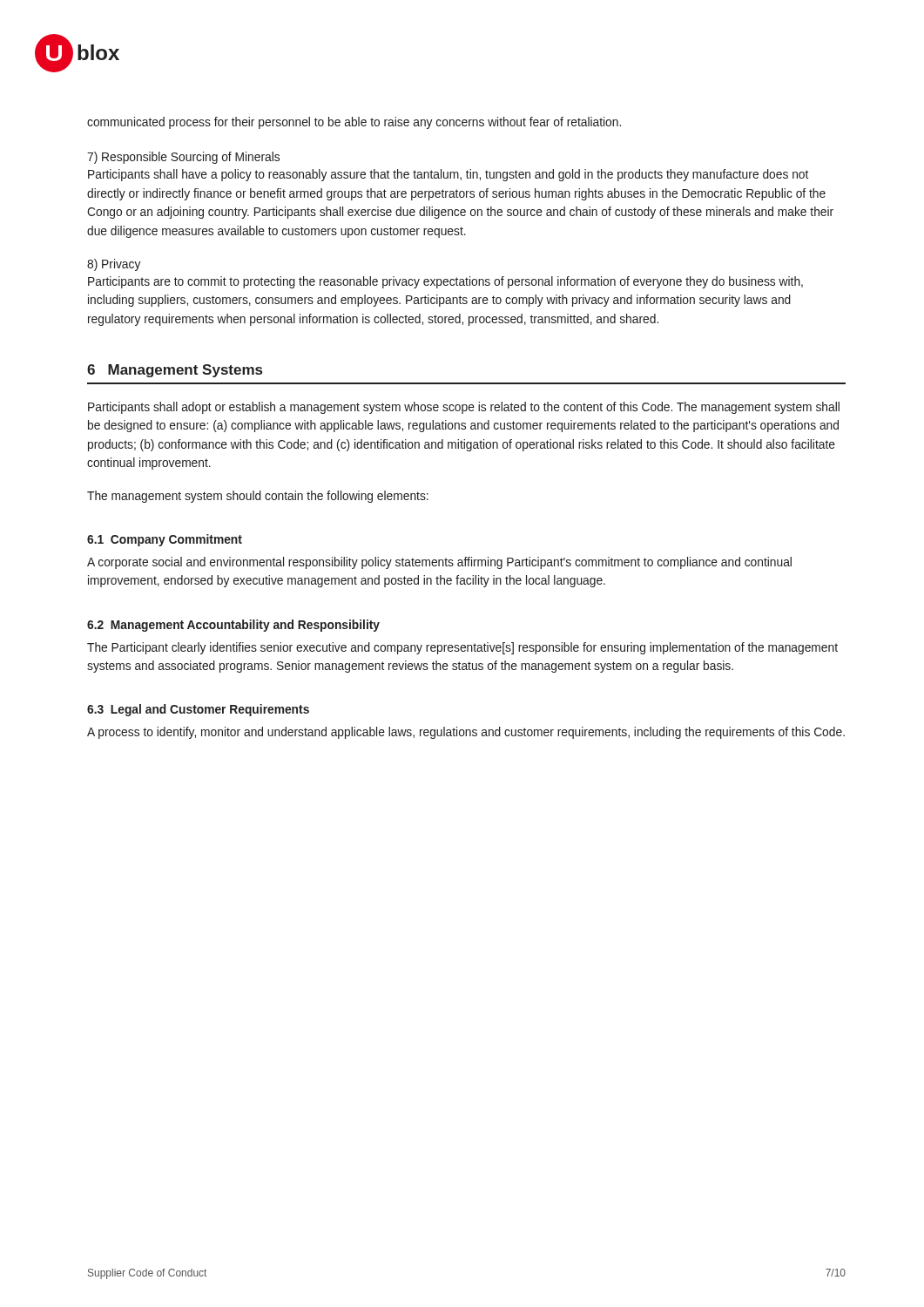Locate the logo
924x1307 pixels.
coord(83,54)
